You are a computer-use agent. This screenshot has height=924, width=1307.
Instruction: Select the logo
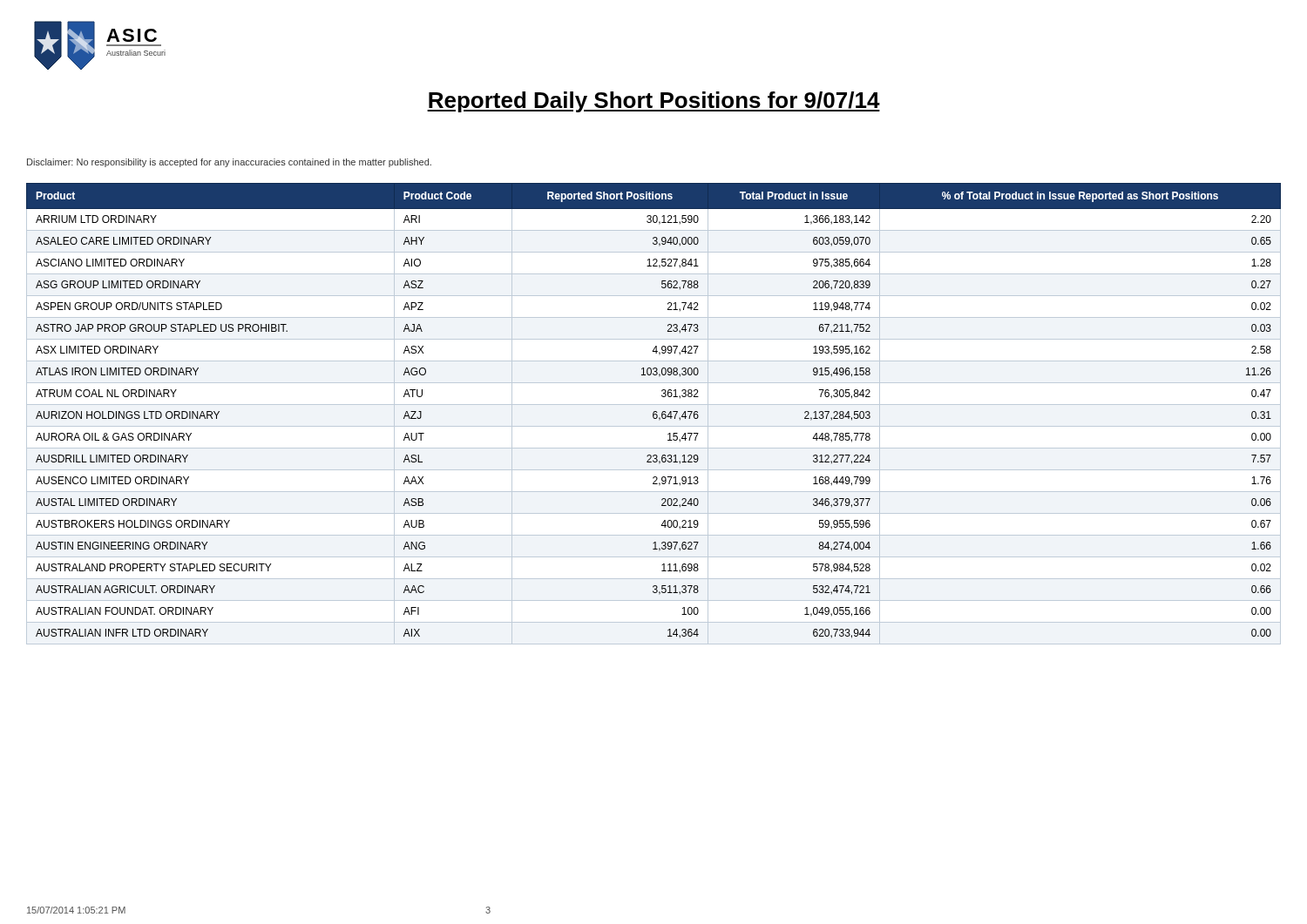pyautogui.click(x=96, y=50)
